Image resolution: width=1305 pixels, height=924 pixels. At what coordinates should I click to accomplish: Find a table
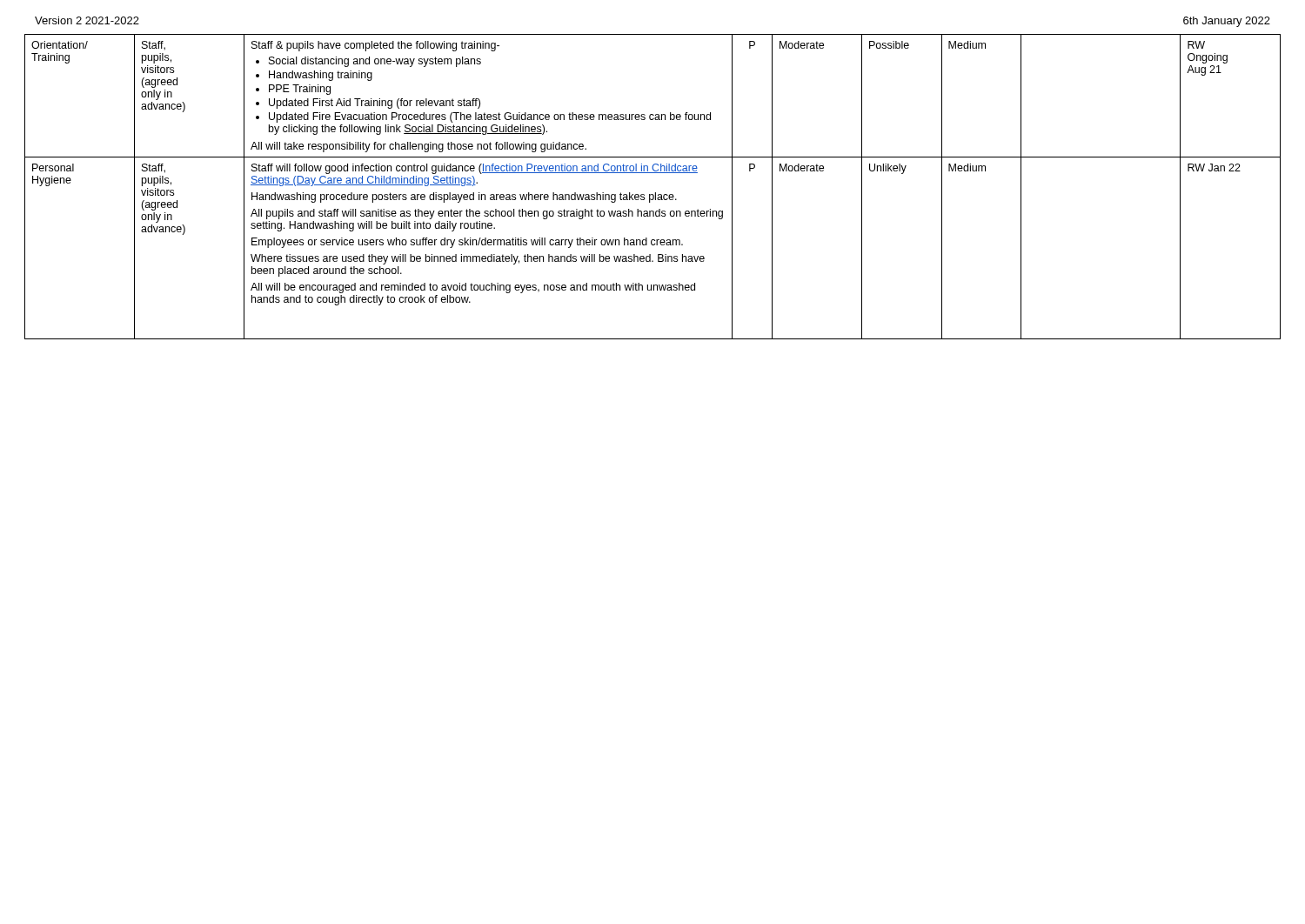click(x=652, y=191)
